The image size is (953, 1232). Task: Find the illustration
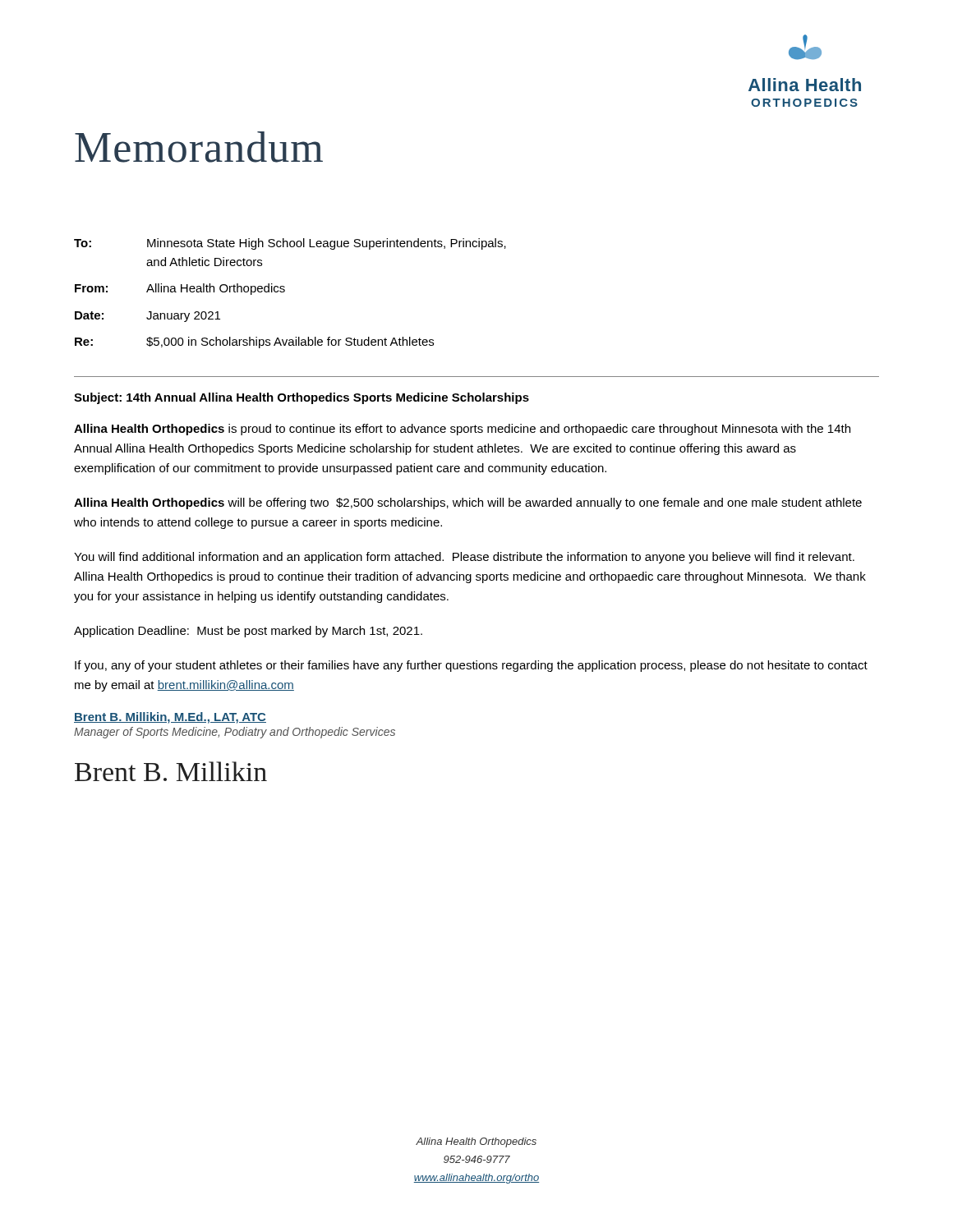click(476, 772)
